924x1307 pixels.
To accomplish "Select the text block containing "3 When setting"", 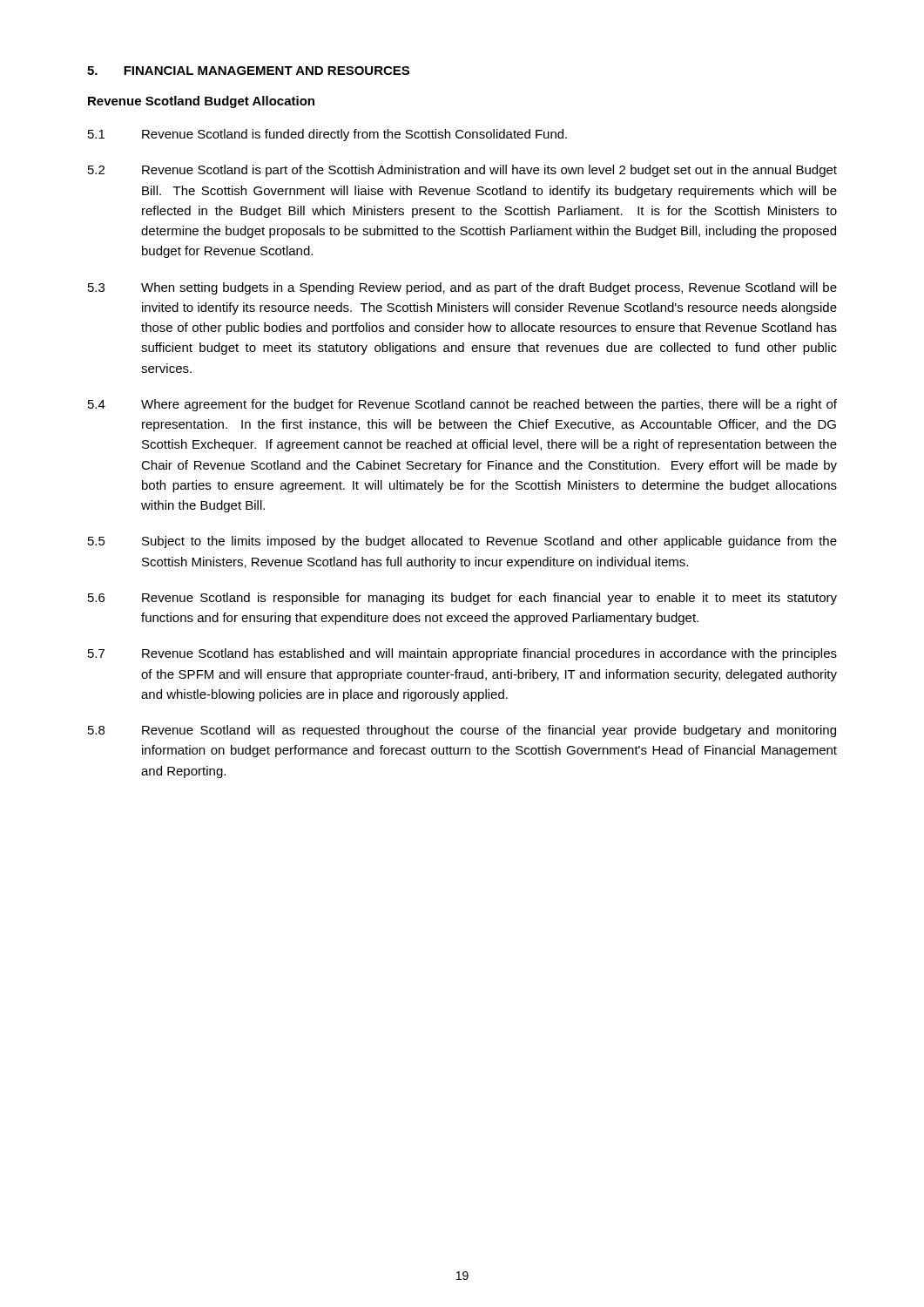I will point(462,327).
